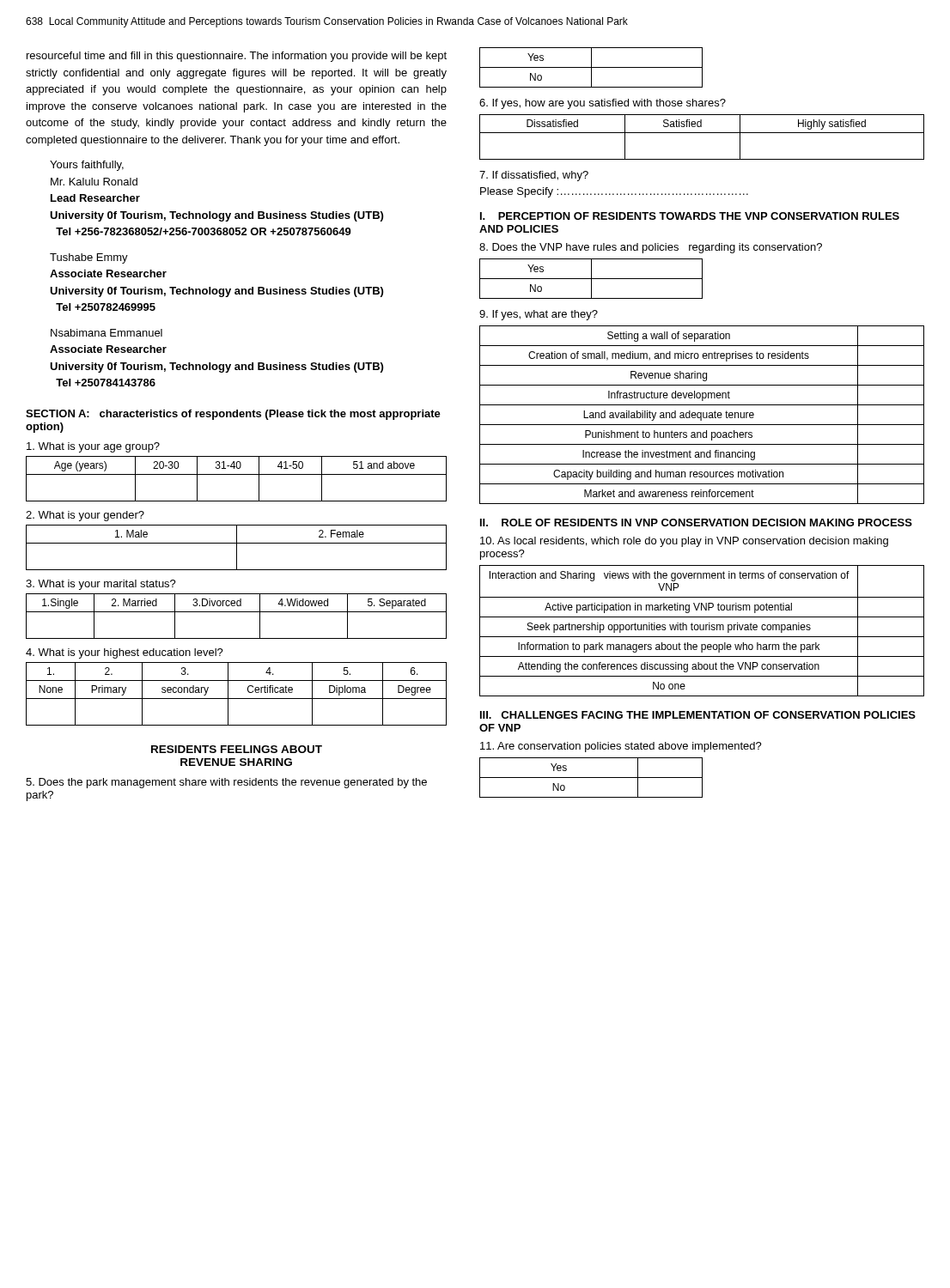This screenshot has width=950, height=1288.
Task: Select the table that reads "Interaction and Sharing"
Action: click(x=702, y=631)
